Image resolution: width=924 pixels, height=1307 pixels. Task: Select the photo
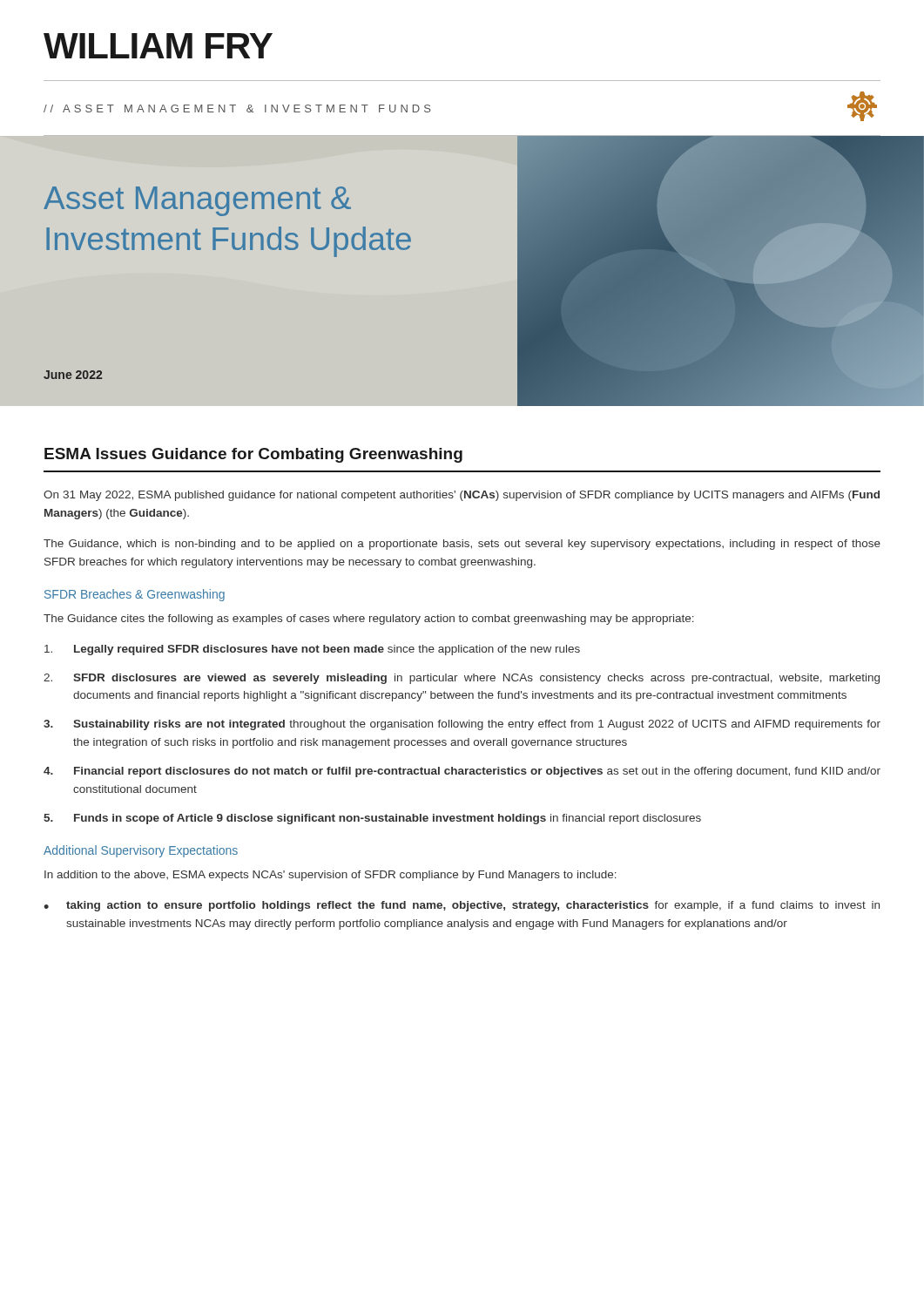tap(462, 271)
